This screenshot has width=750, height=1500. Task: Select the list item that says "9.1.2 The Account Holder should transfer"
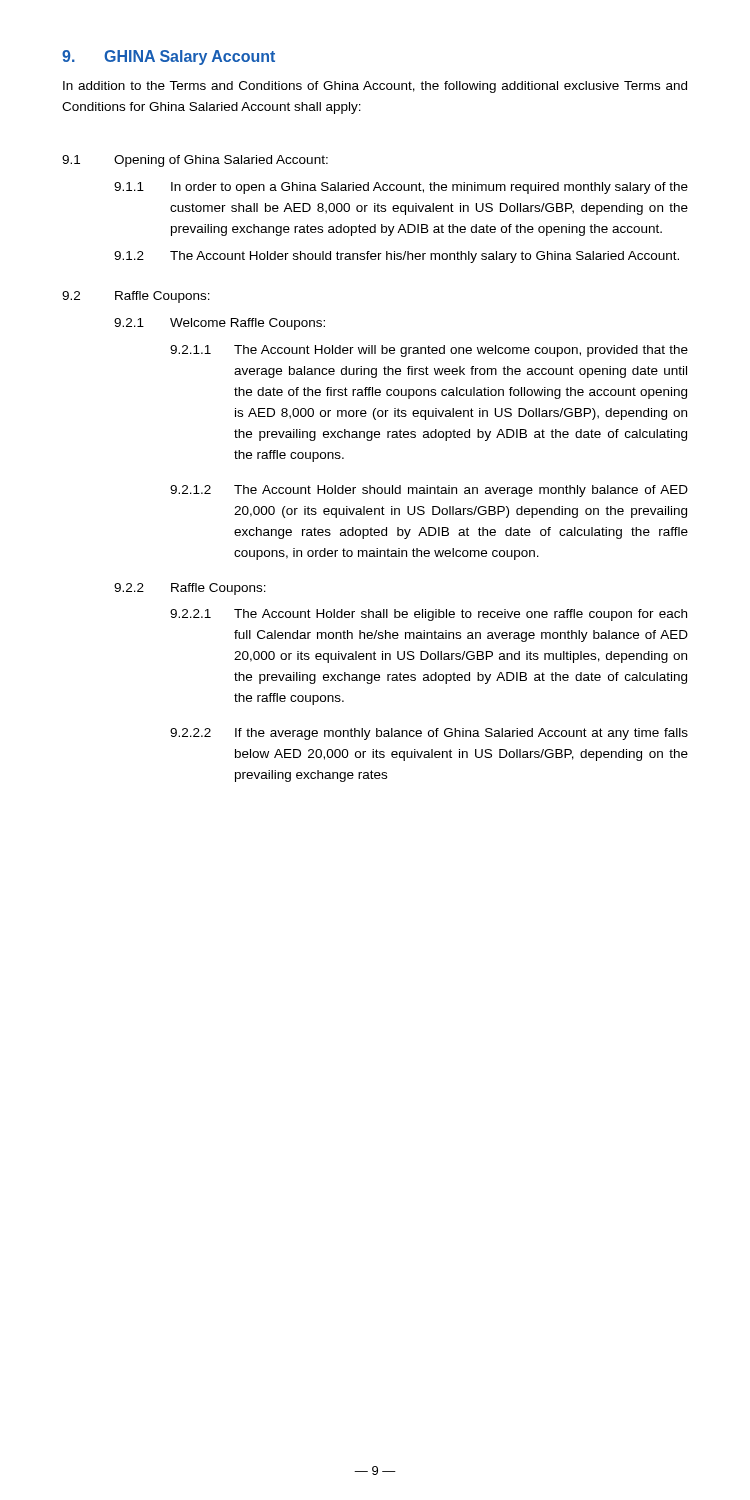pos(401,256)
